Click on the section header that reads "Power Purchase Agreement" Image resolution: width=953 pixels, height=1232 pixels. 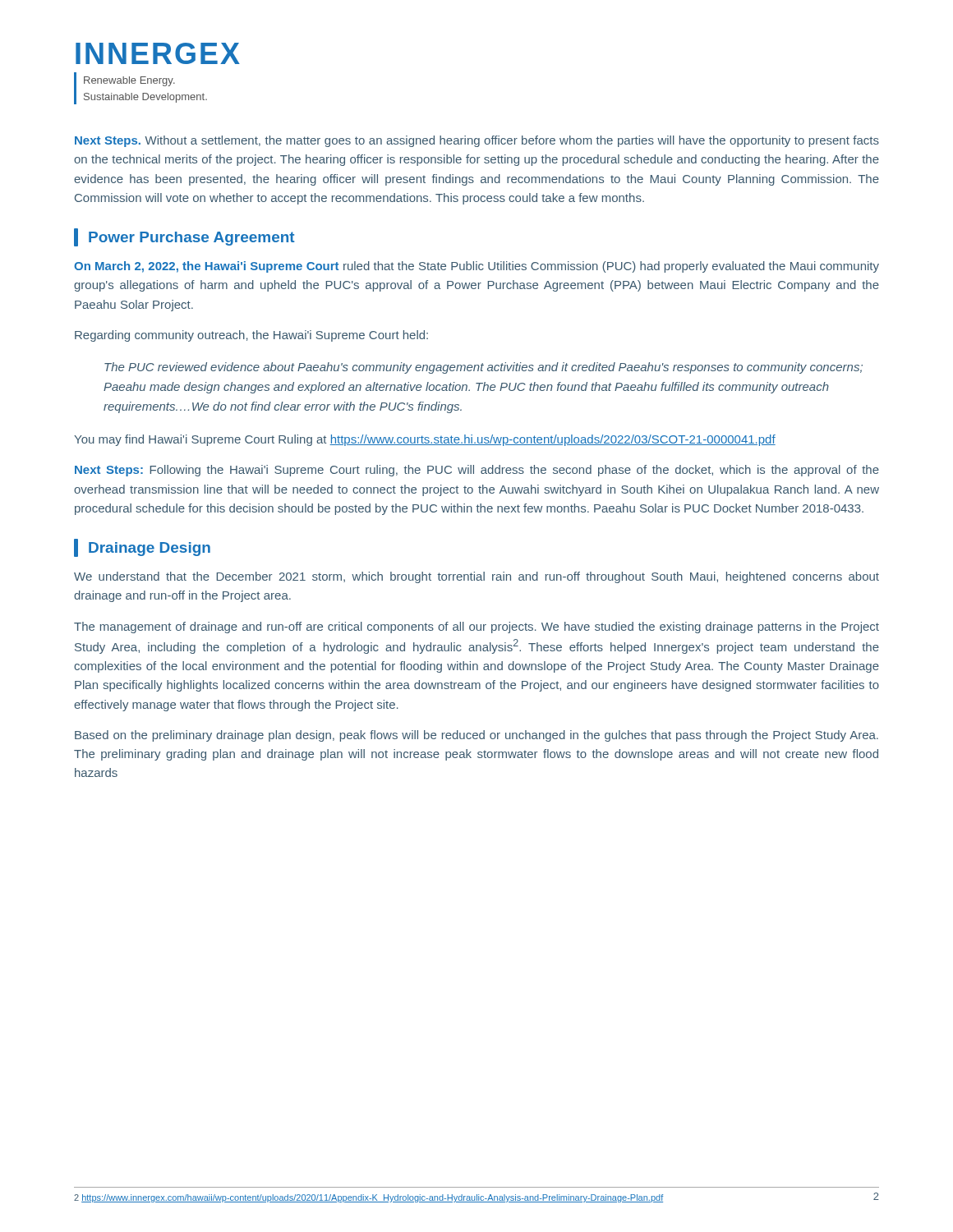(184, 237)
